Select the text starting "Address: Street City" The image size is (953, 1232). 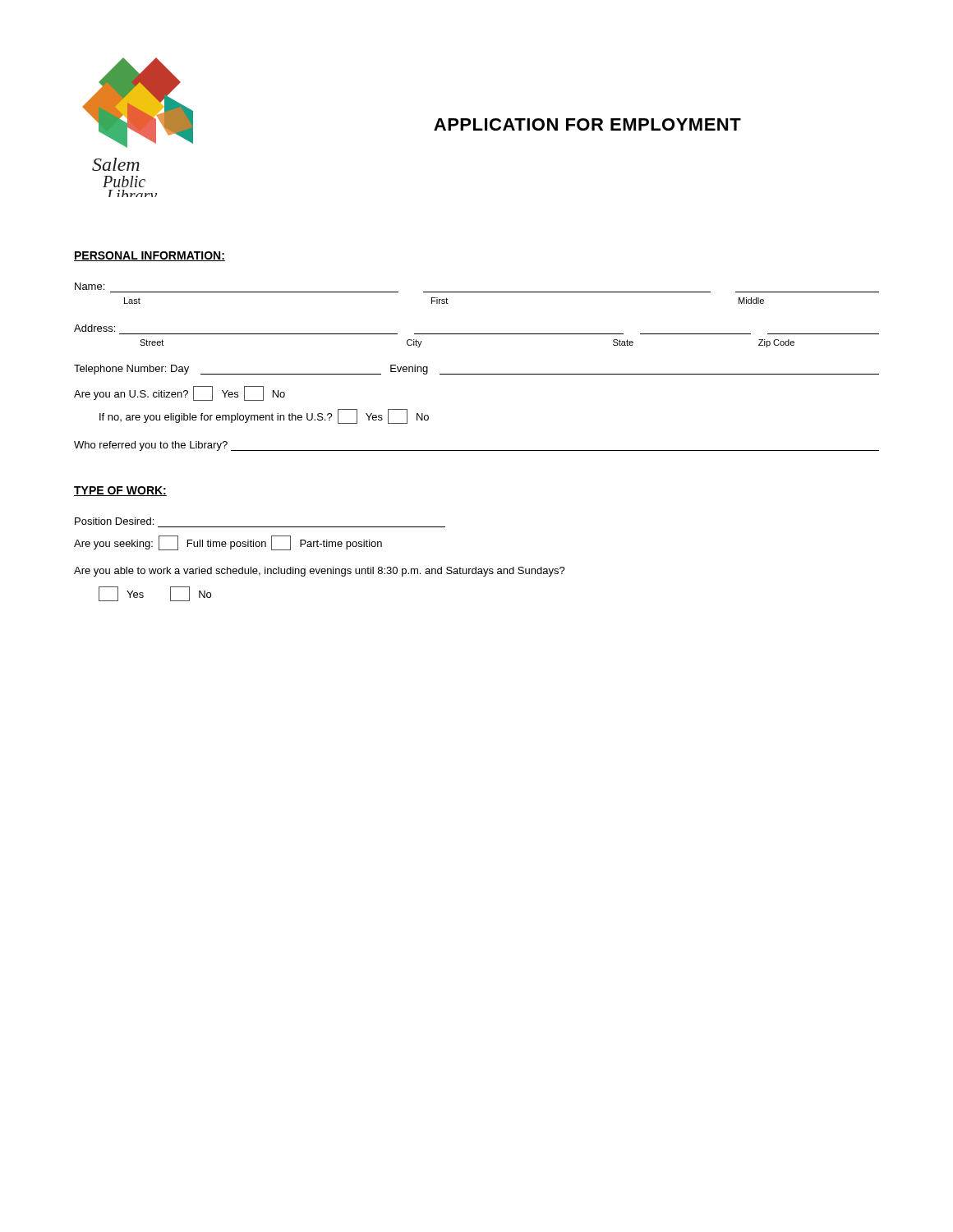tap(476, 333)
